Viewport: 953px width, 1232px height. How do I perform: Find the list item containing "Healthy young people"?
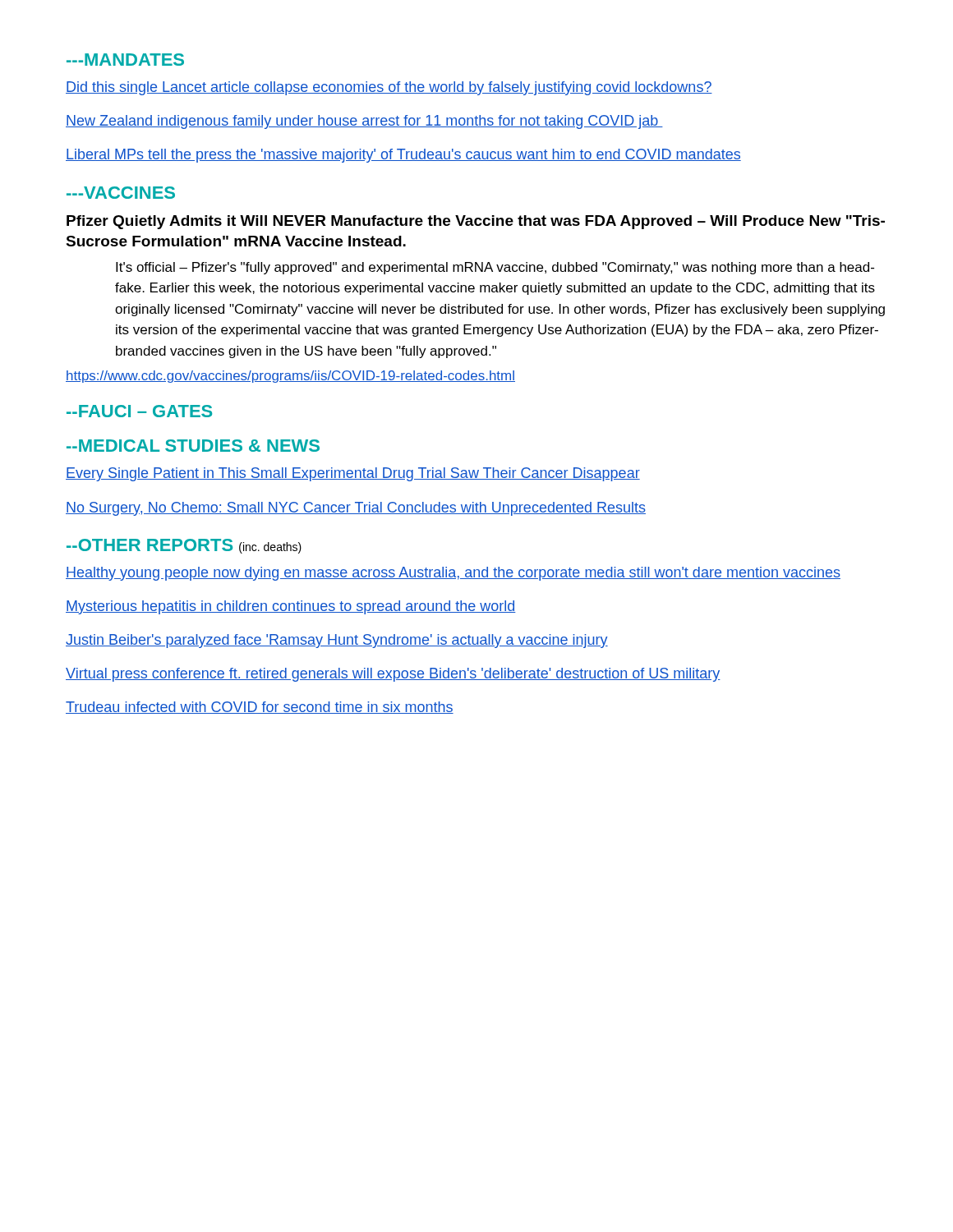(x=476, y=573)
